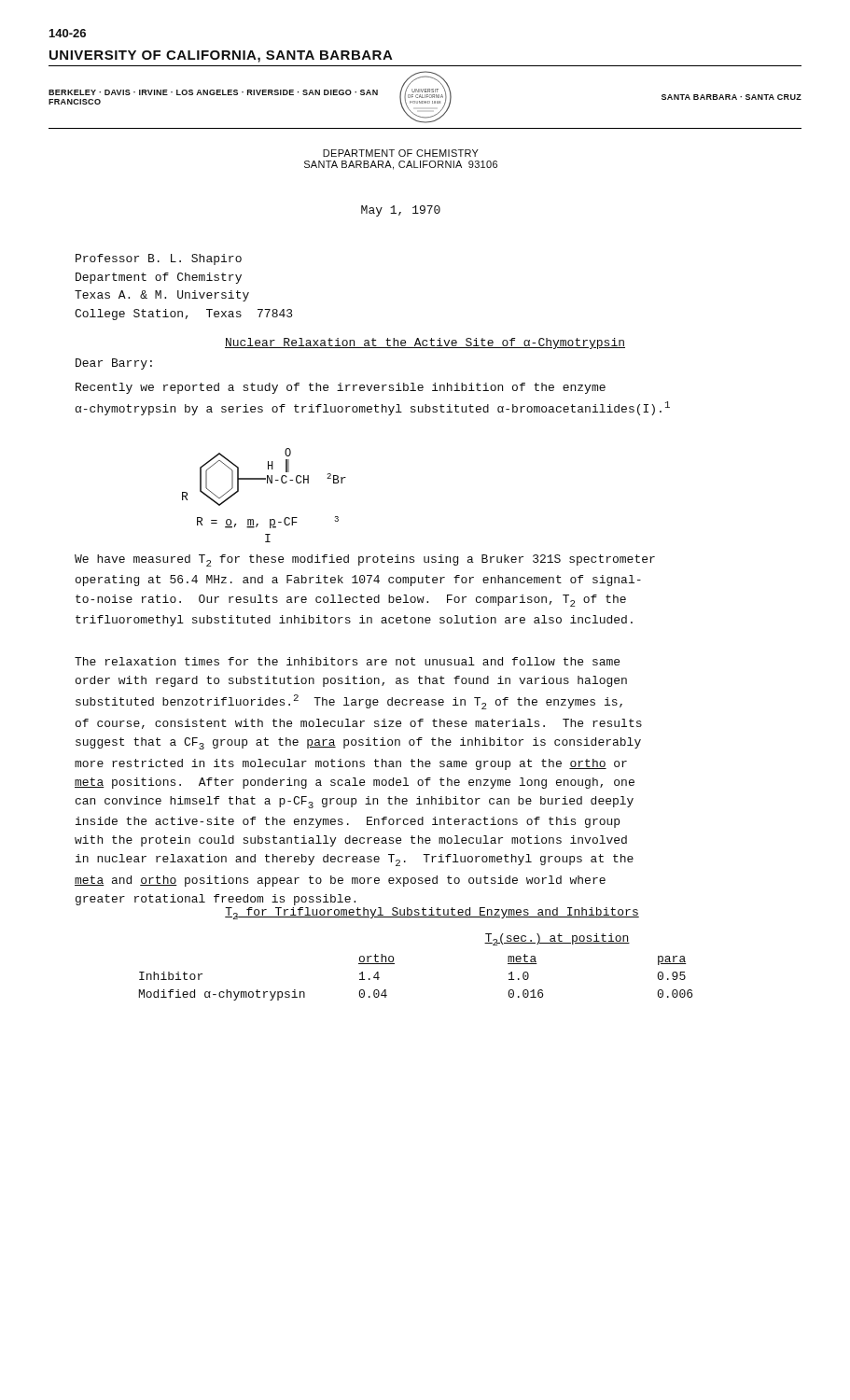The width and height of the screenshot is (850, 1400).
Task: Select the text block starting "The relaxation times for the inhibitors"
Action: point(359,781)
